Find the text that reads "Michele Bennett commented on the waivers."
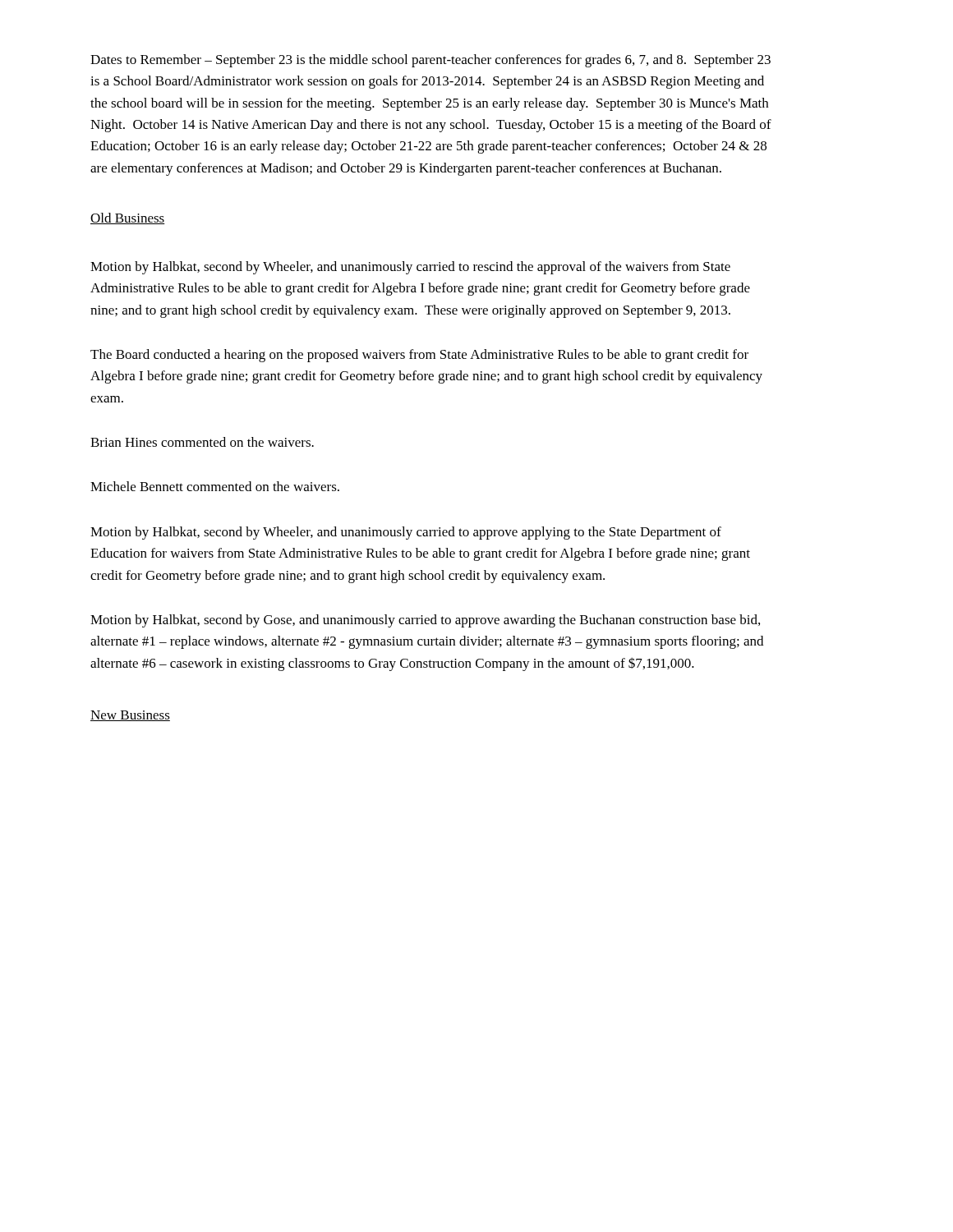953x1232 pixels. click(x=215, y=487)
